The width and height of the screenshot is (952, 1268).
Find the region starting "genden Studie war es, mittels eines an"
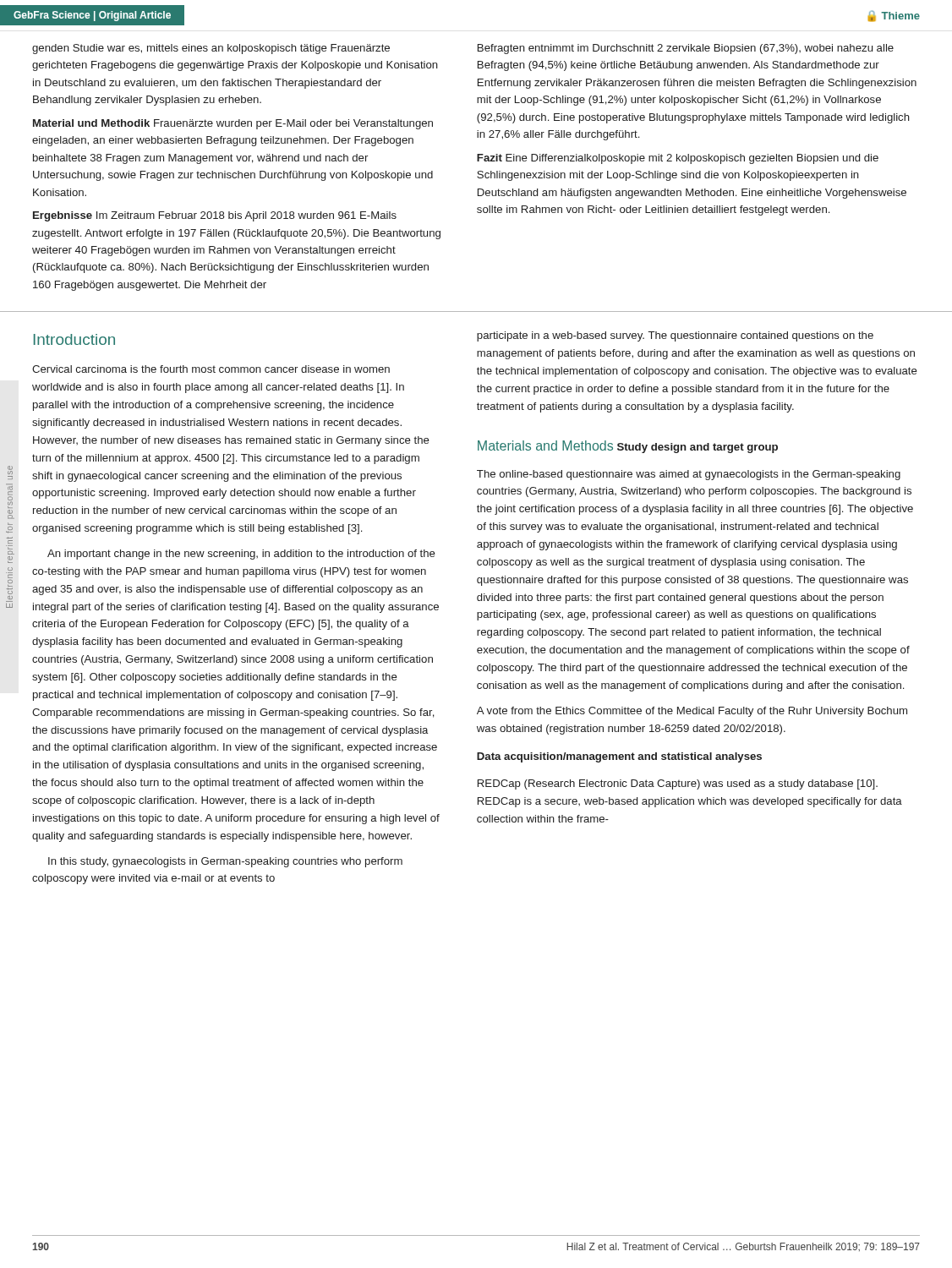(x=237, y=167)
